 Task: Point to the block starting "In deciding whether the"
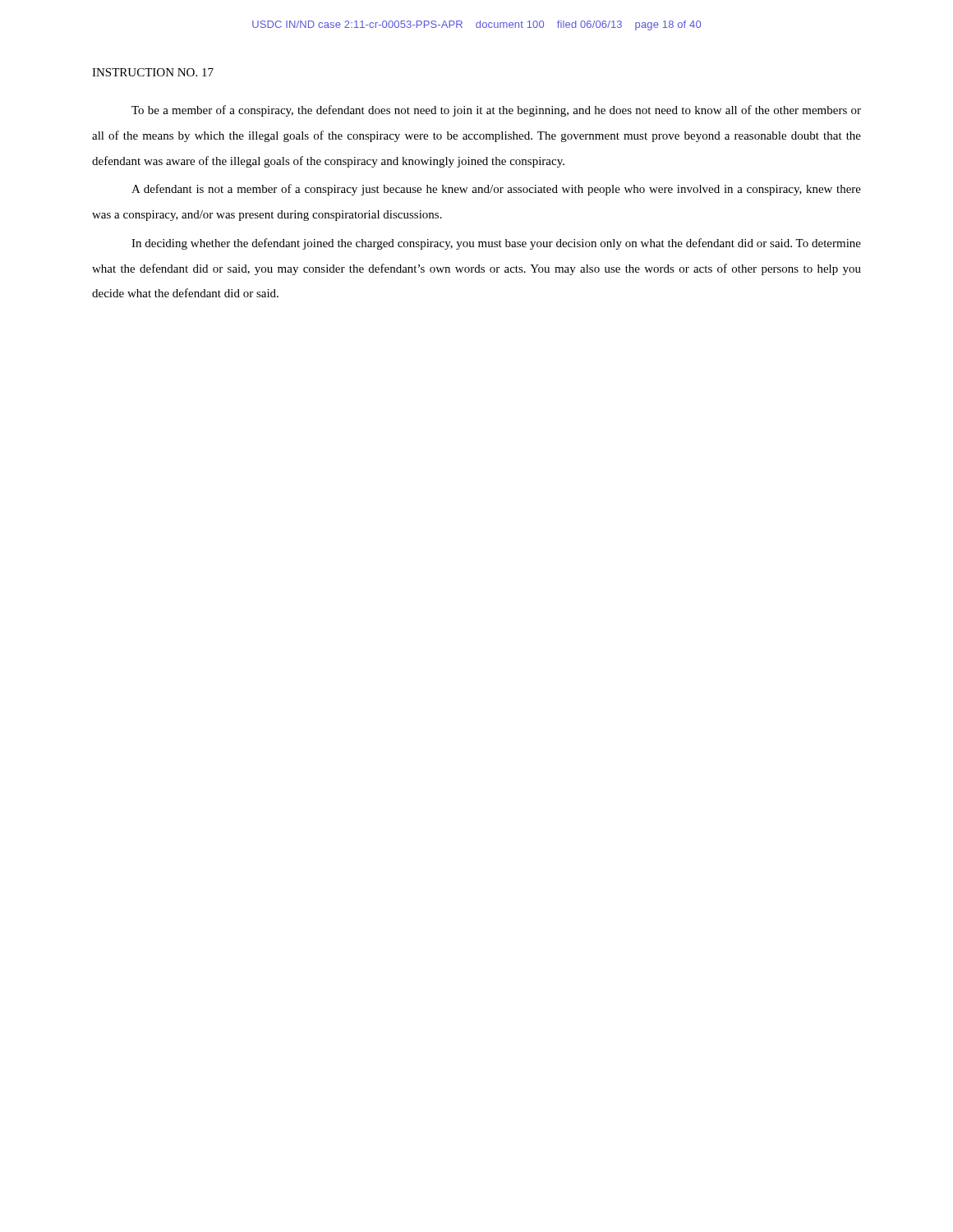click(x=476, y=268)
